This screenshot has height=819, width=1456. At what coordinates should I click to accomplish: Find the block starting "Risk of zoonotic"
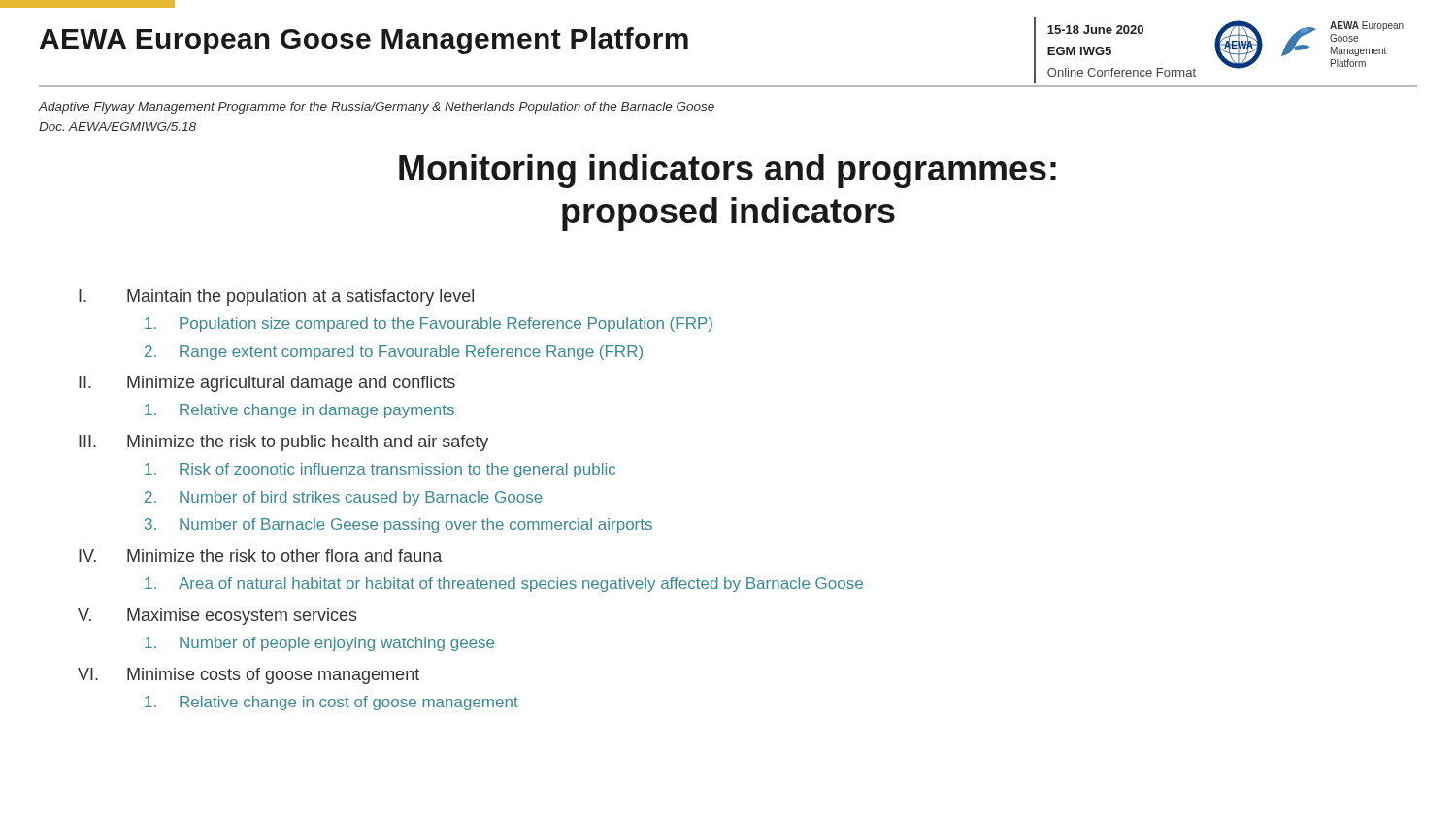click(x=380, y=470)
